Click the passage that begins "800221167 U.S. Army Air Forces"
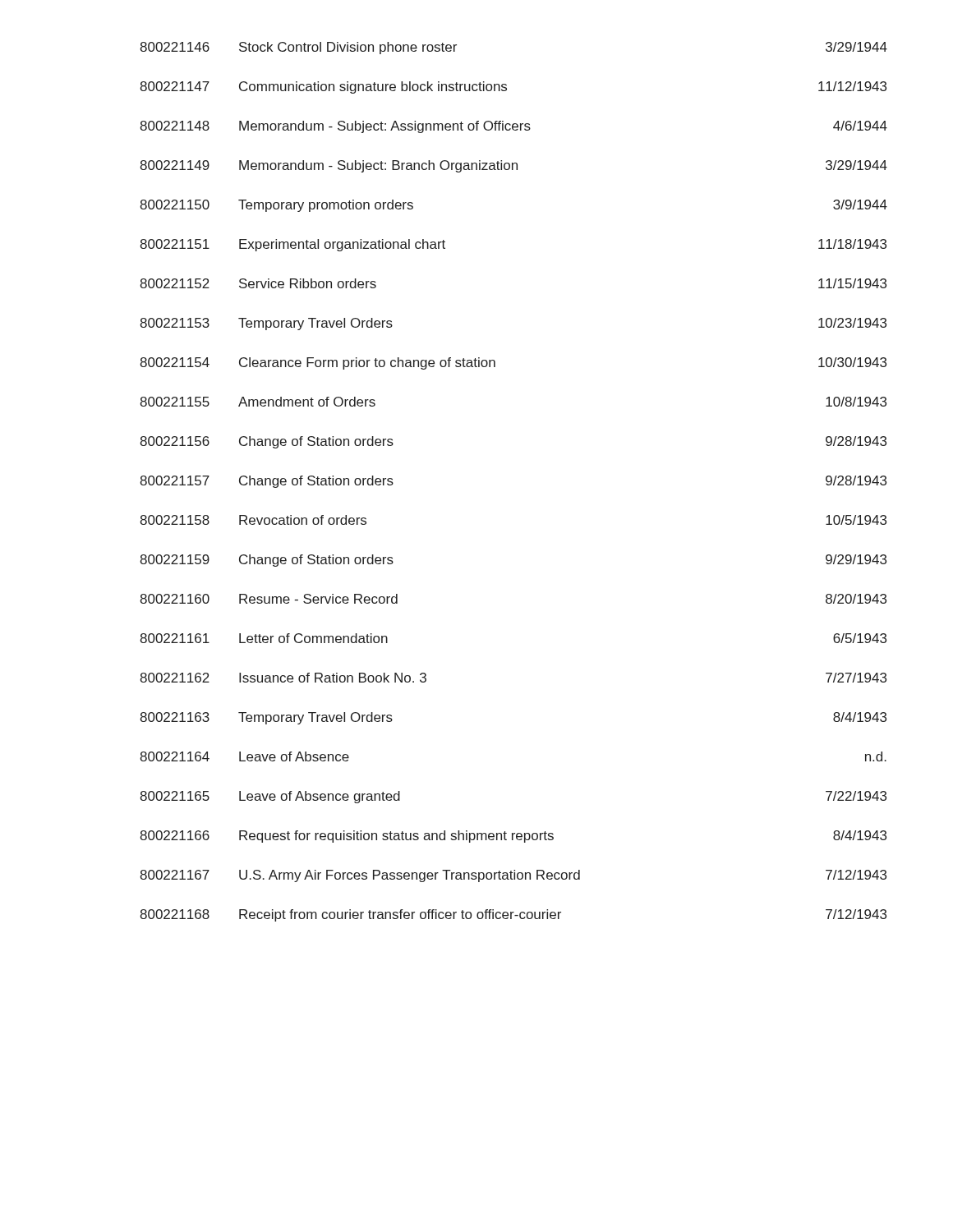Image resolution: width=953 pixels, height=1232 pixels. point(513,876)
